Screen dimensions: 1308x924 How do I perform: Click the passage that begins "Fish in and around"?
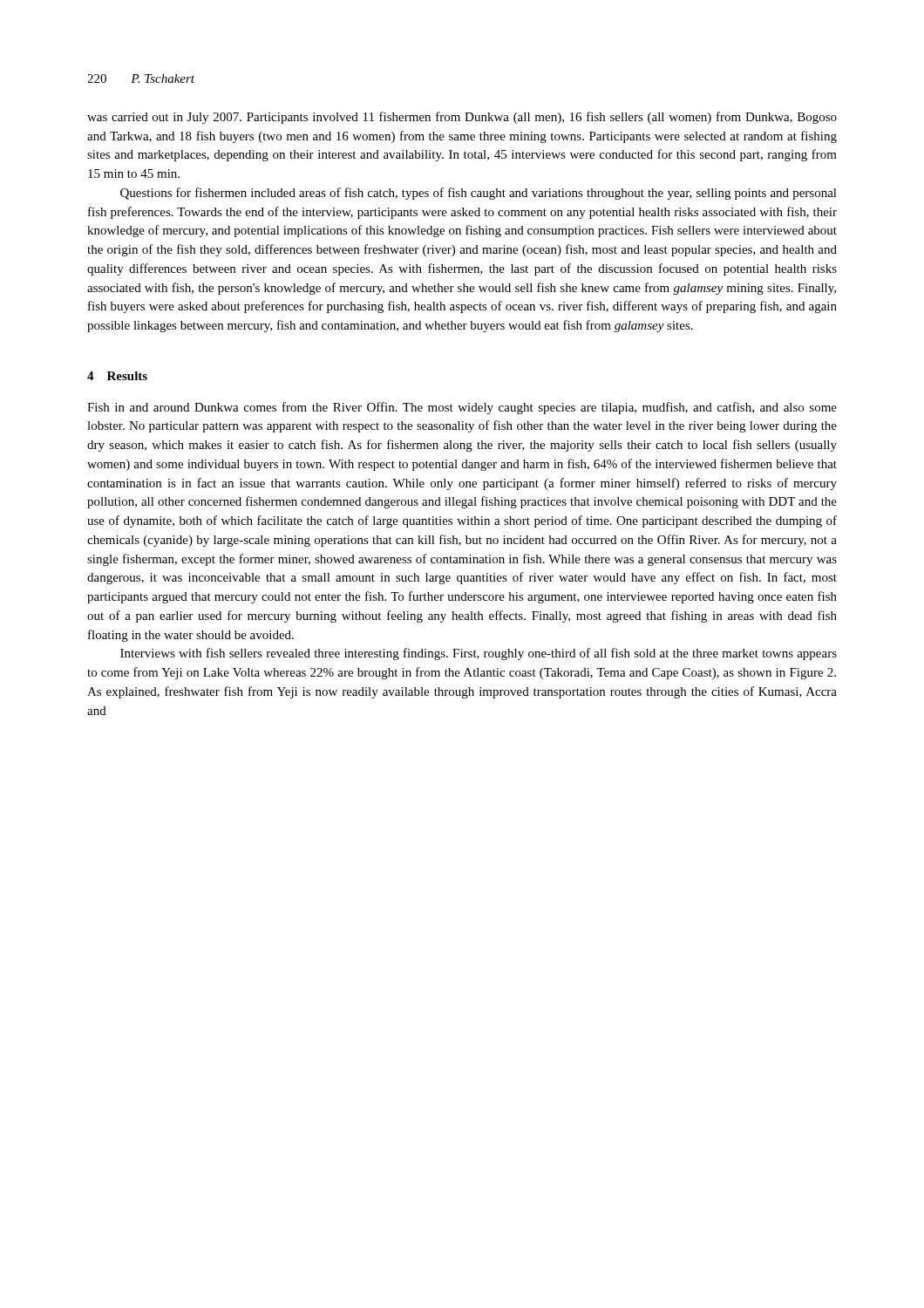point(462,559)
